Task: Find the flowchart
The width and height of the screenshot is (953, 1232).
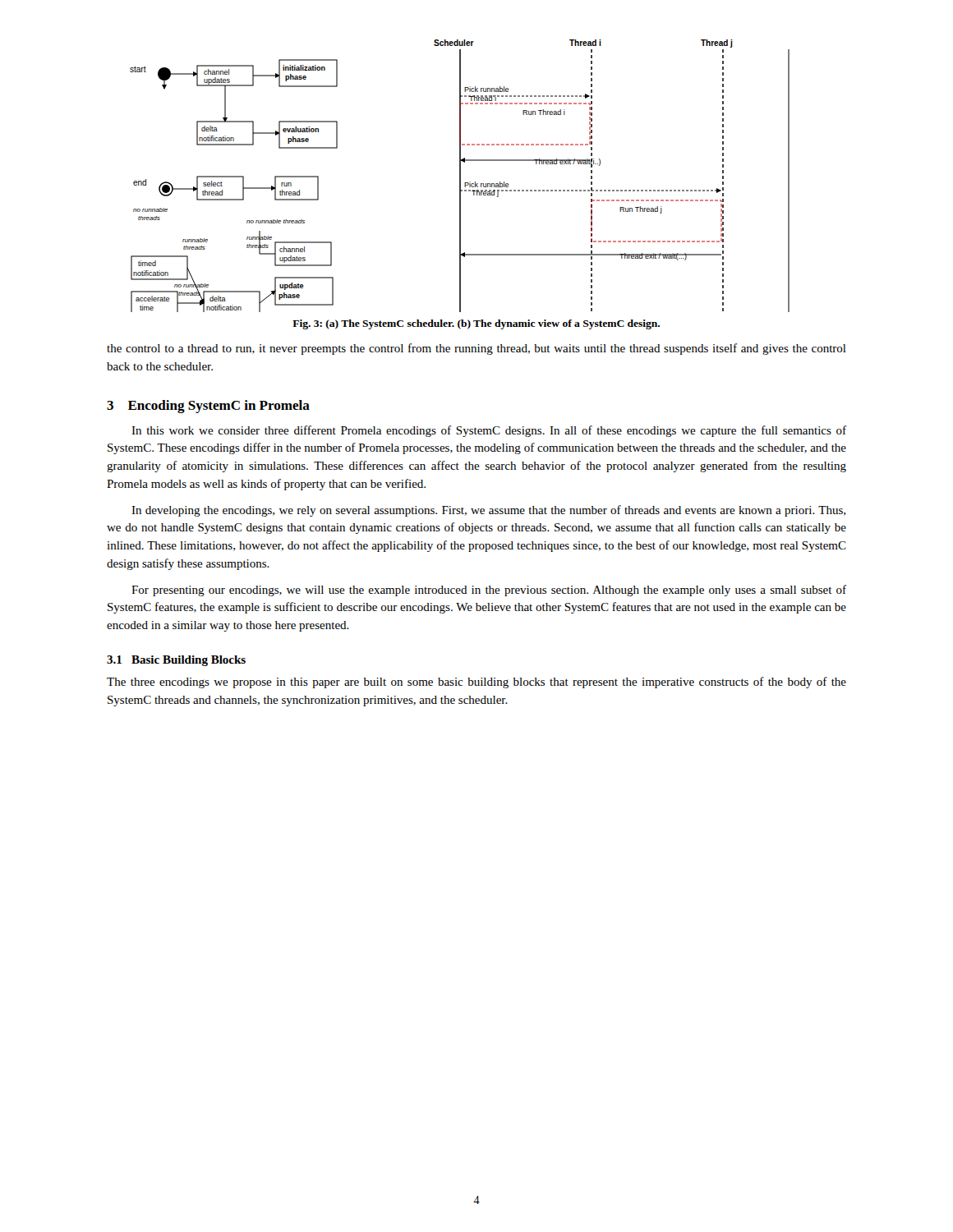Action: [476, 172]
